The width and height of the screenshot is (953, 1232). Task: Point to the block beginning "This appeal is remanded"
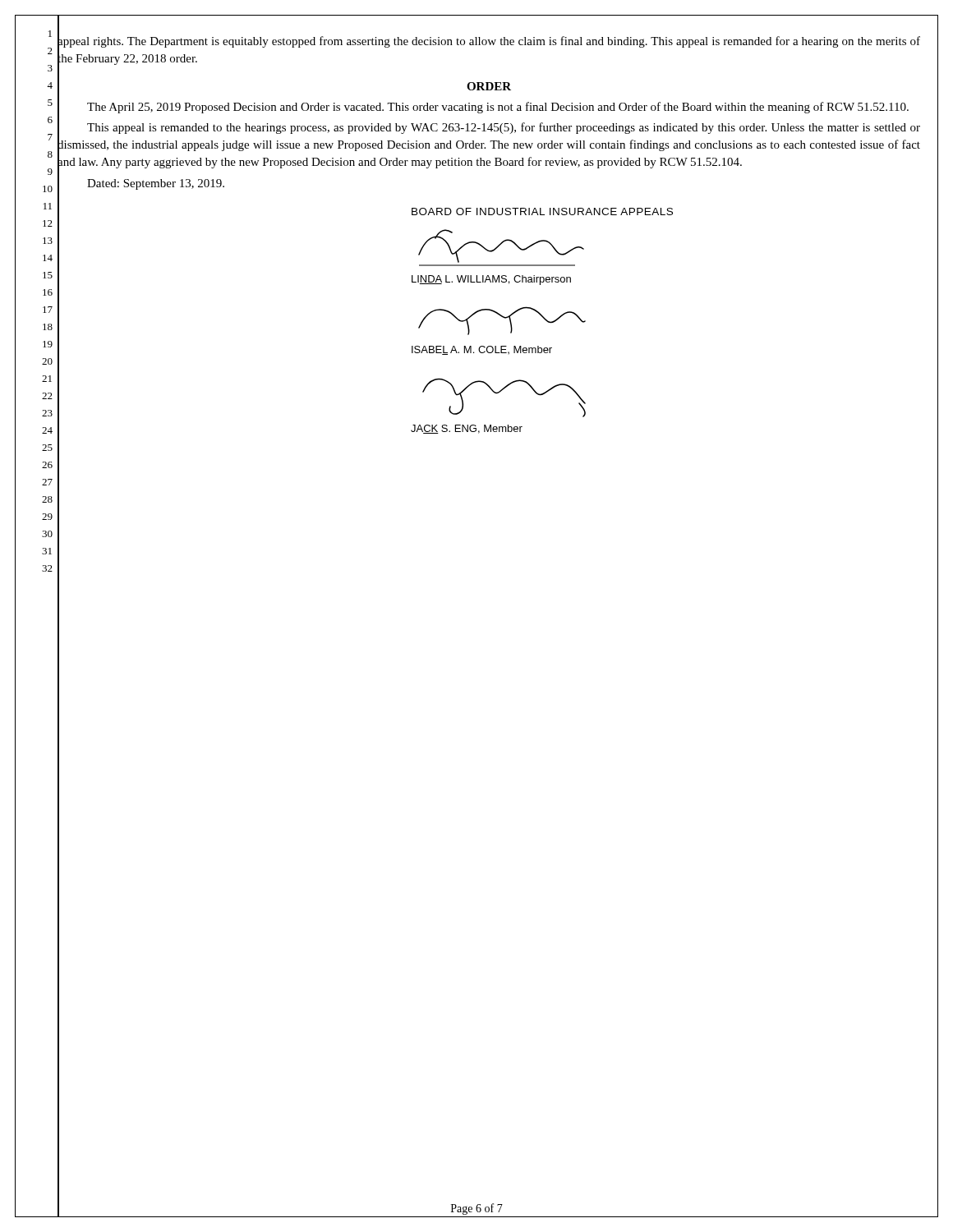point(489,145)
